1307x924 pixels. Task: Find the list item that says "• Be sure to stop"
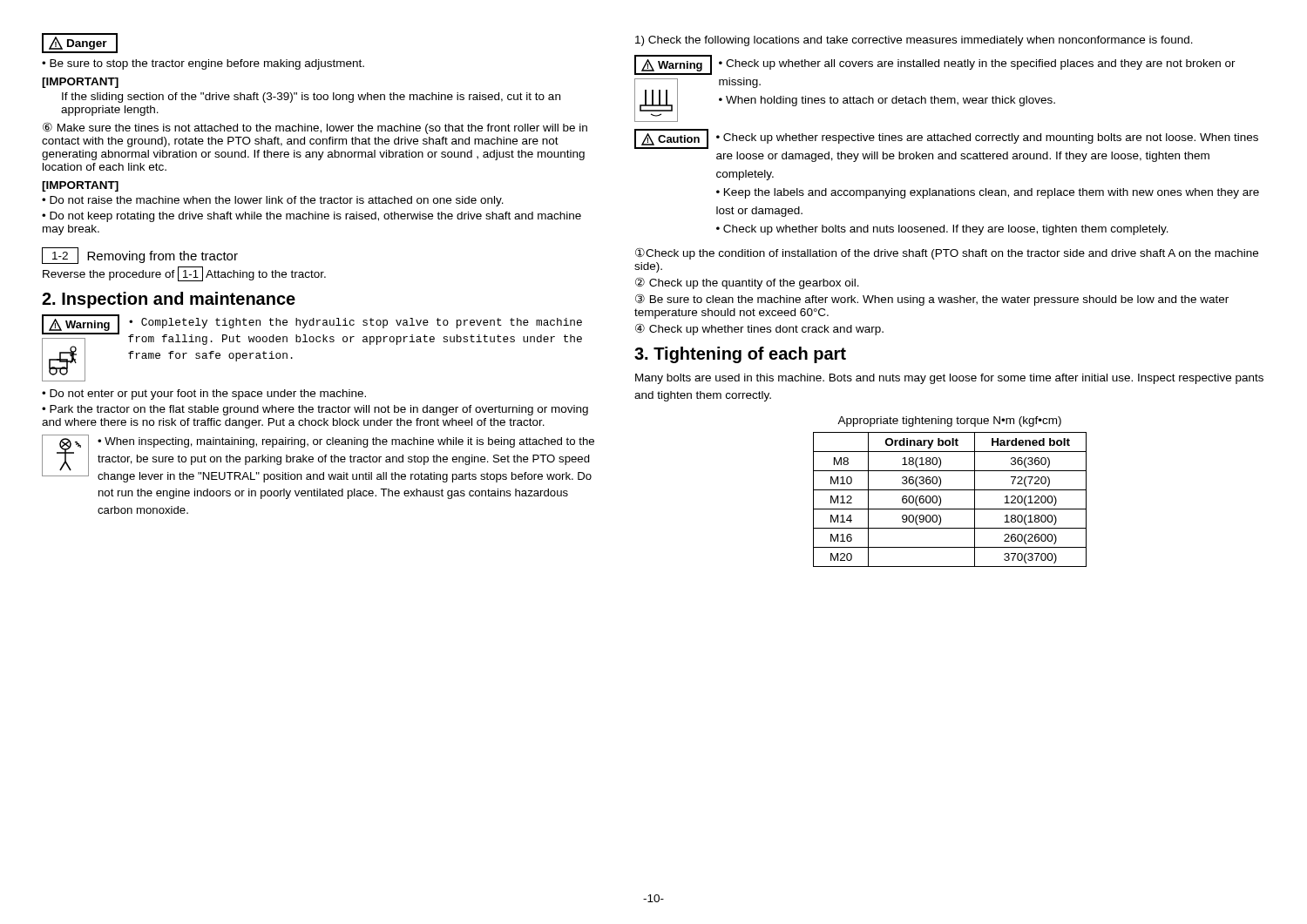203,63
